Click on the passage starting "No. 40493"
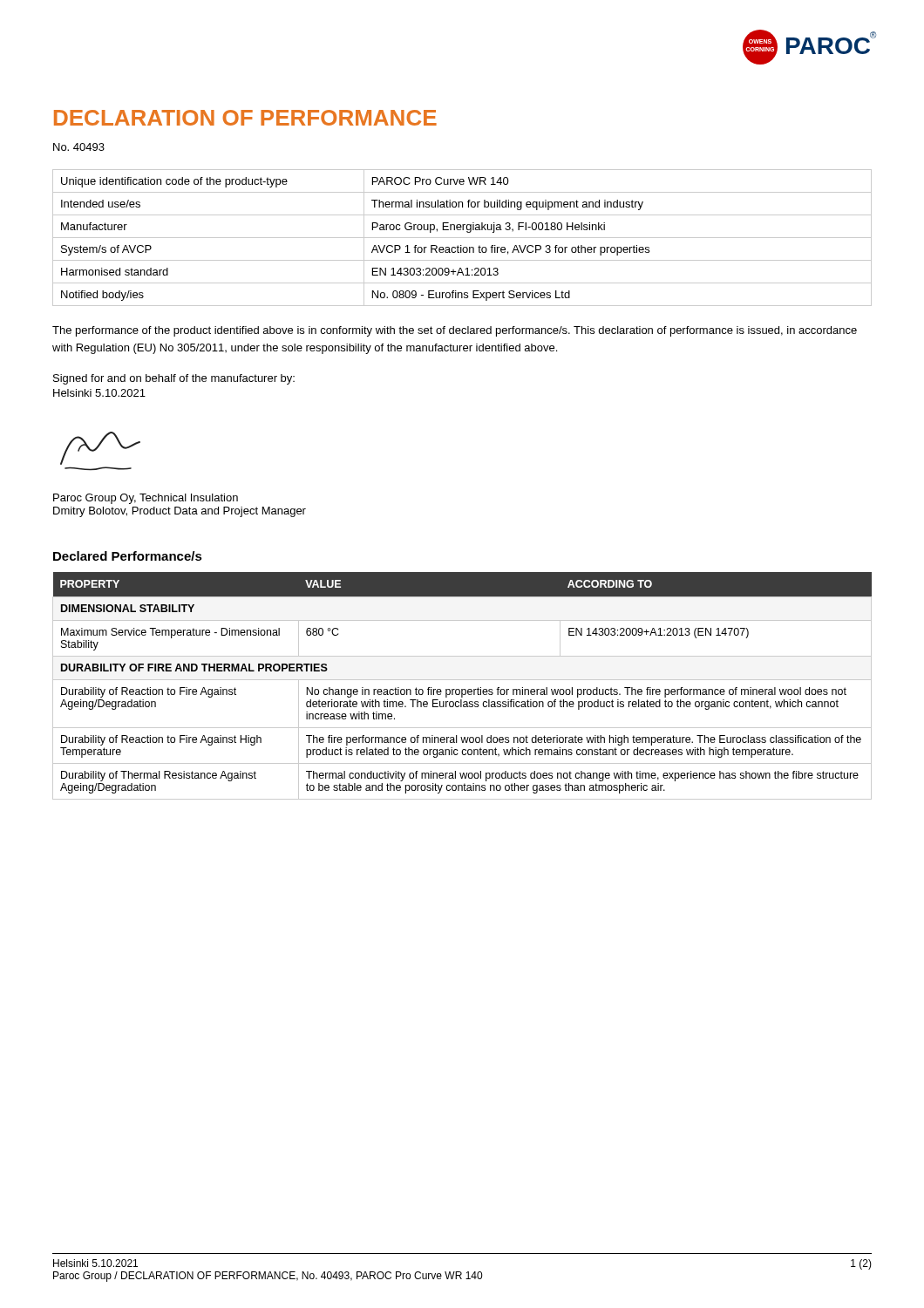924x1308 pixels. 78,147
